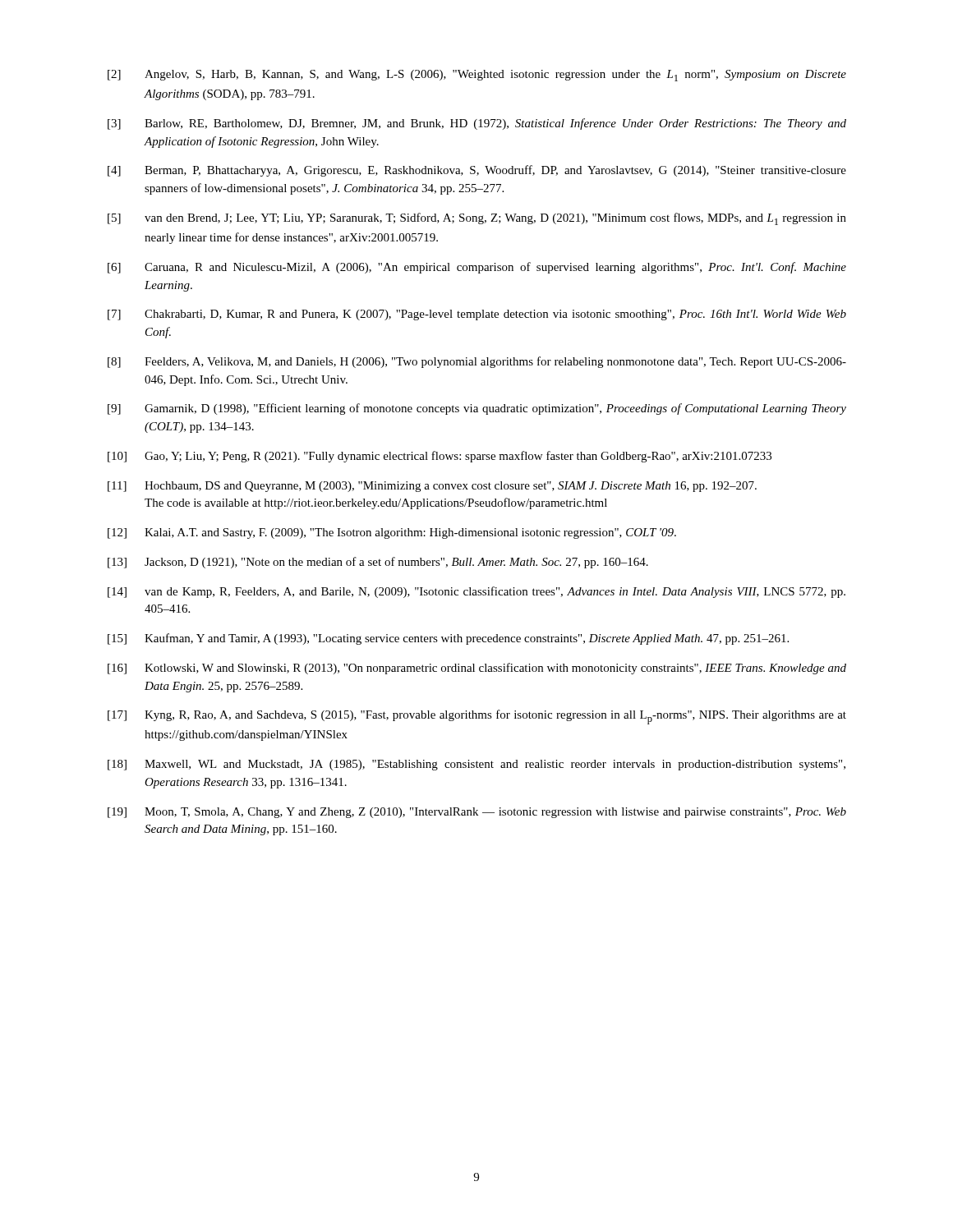Navigate to the element starting "[2] Angelov, S, Harb,"
This screenshot has width=953, height=1232.
tap(476, 85)
